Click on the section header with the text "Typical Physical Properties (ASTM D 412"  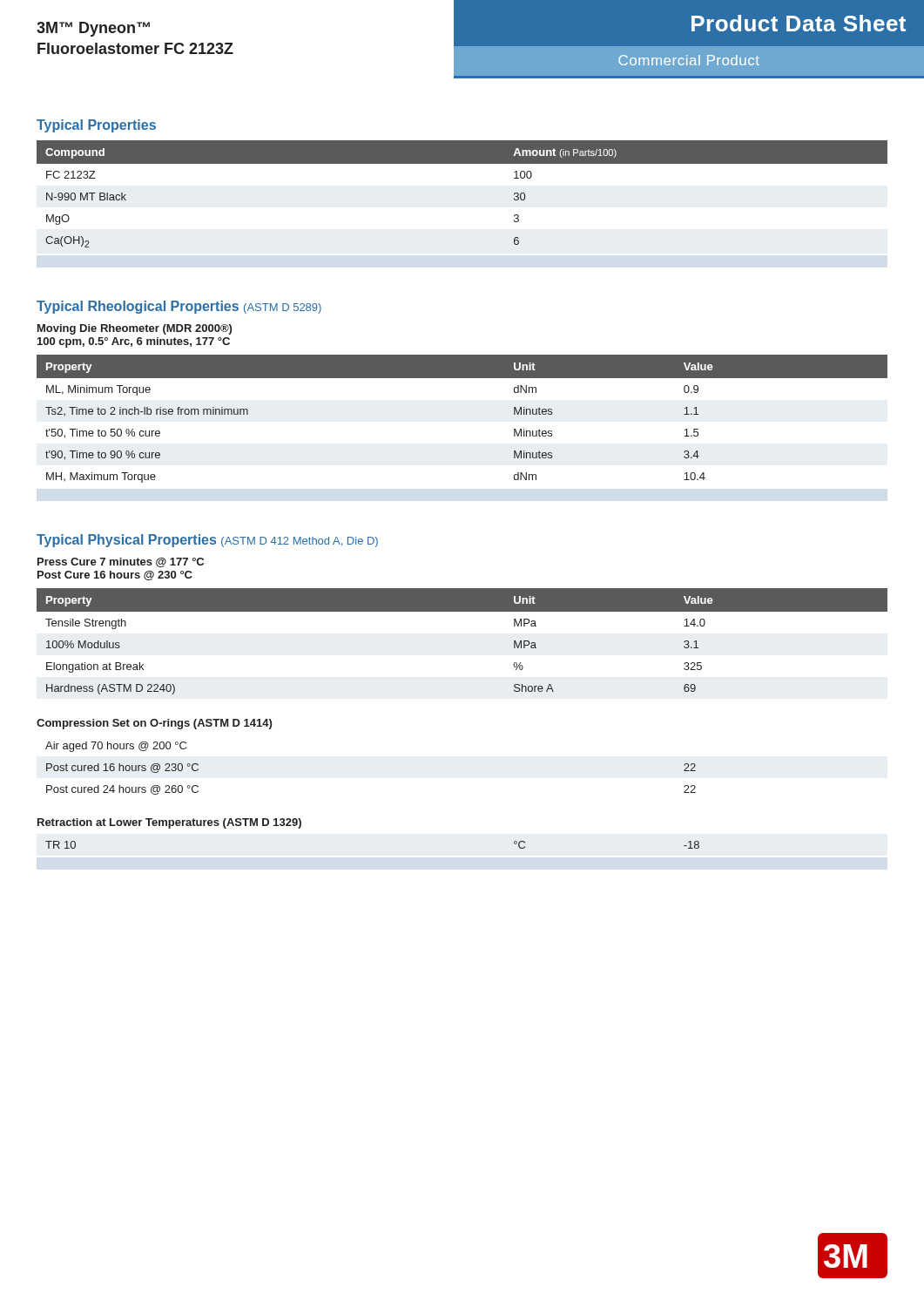coord(208,539)
